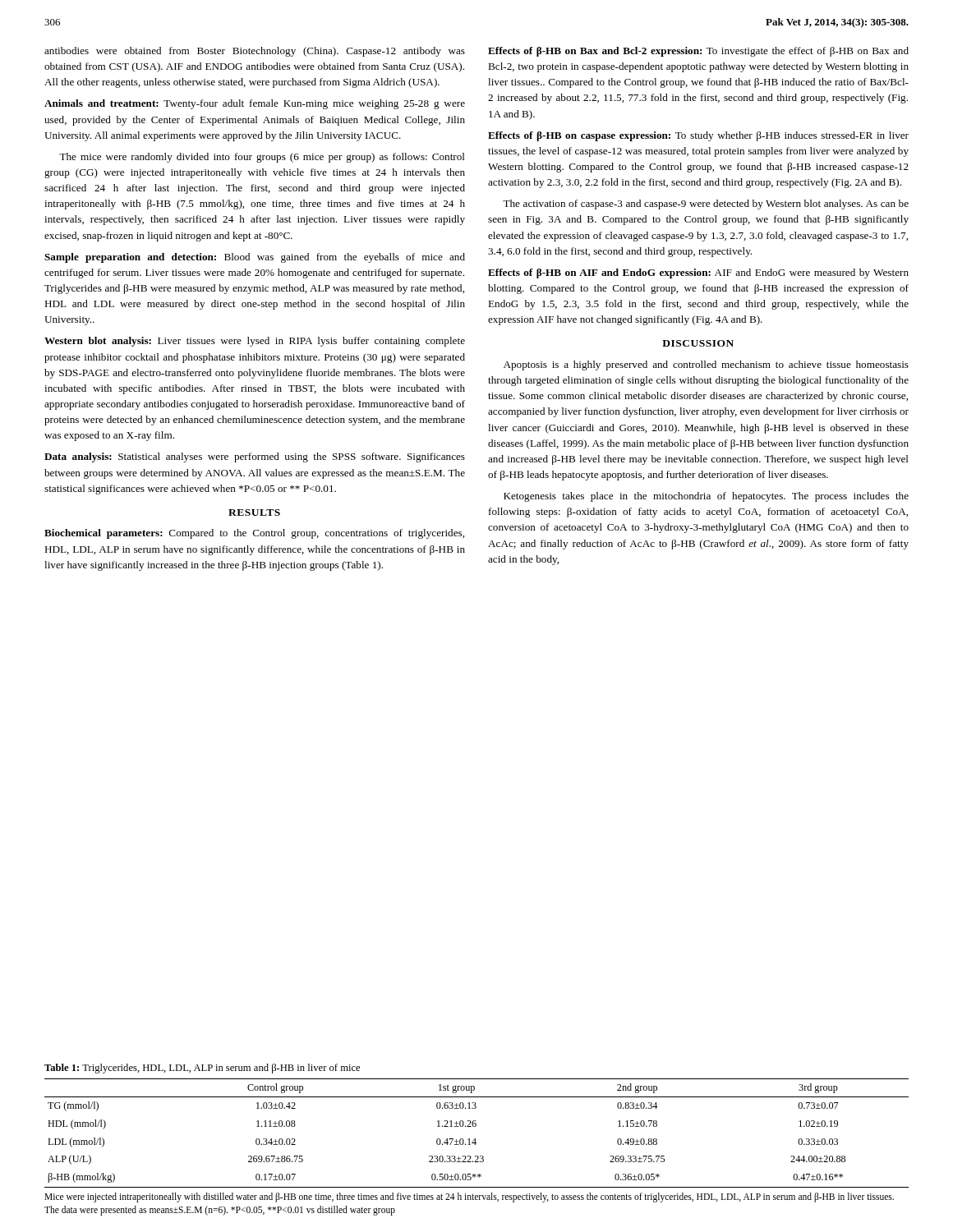Find the table that mentions "1st group"
The width and height of the screenshot is (953, 1232).
pyautogui.click(x=476, y=1133)
